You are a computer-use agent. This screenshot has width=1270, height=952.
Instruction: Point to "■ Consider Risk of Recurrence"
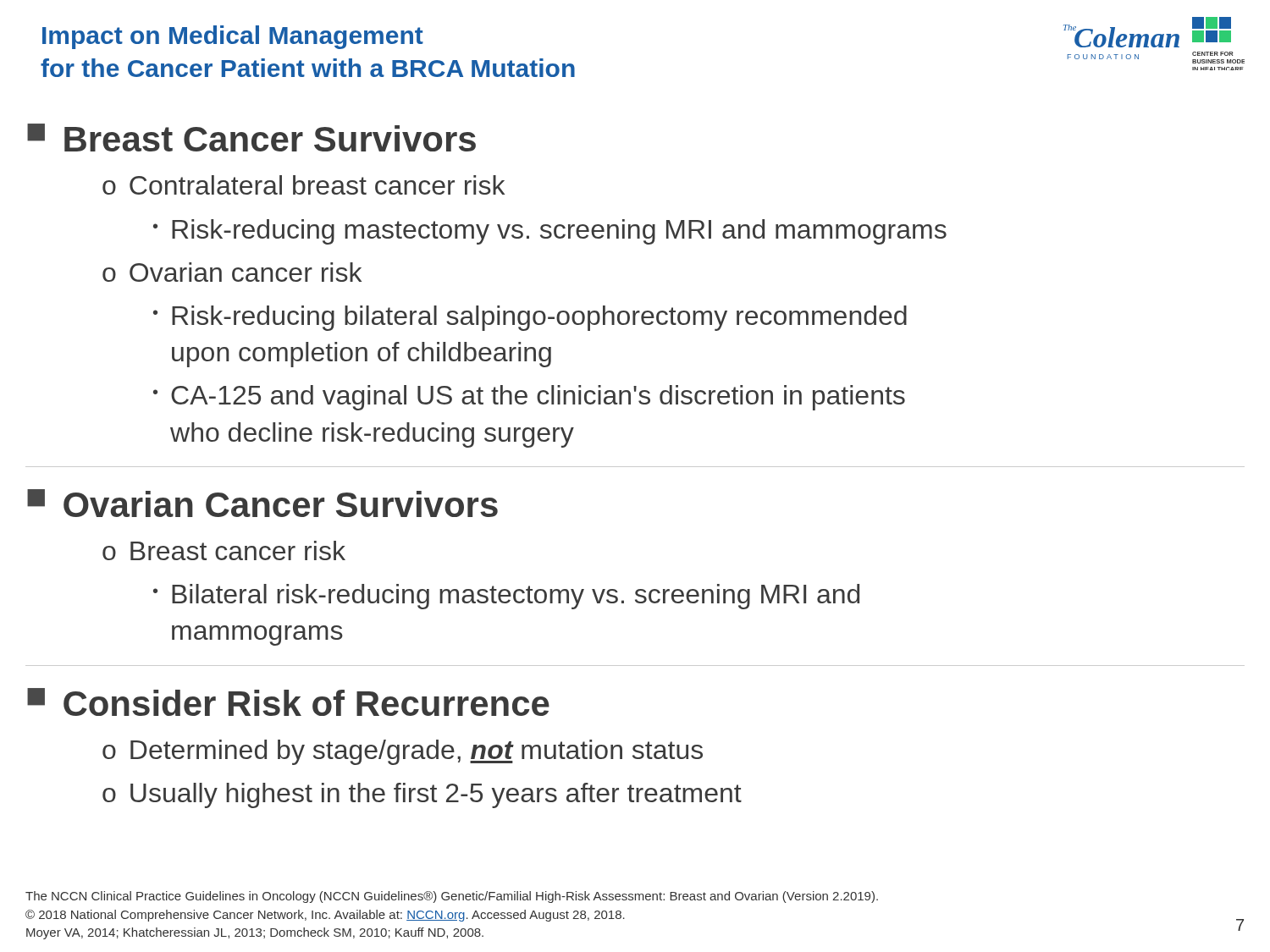pos(288,704)
